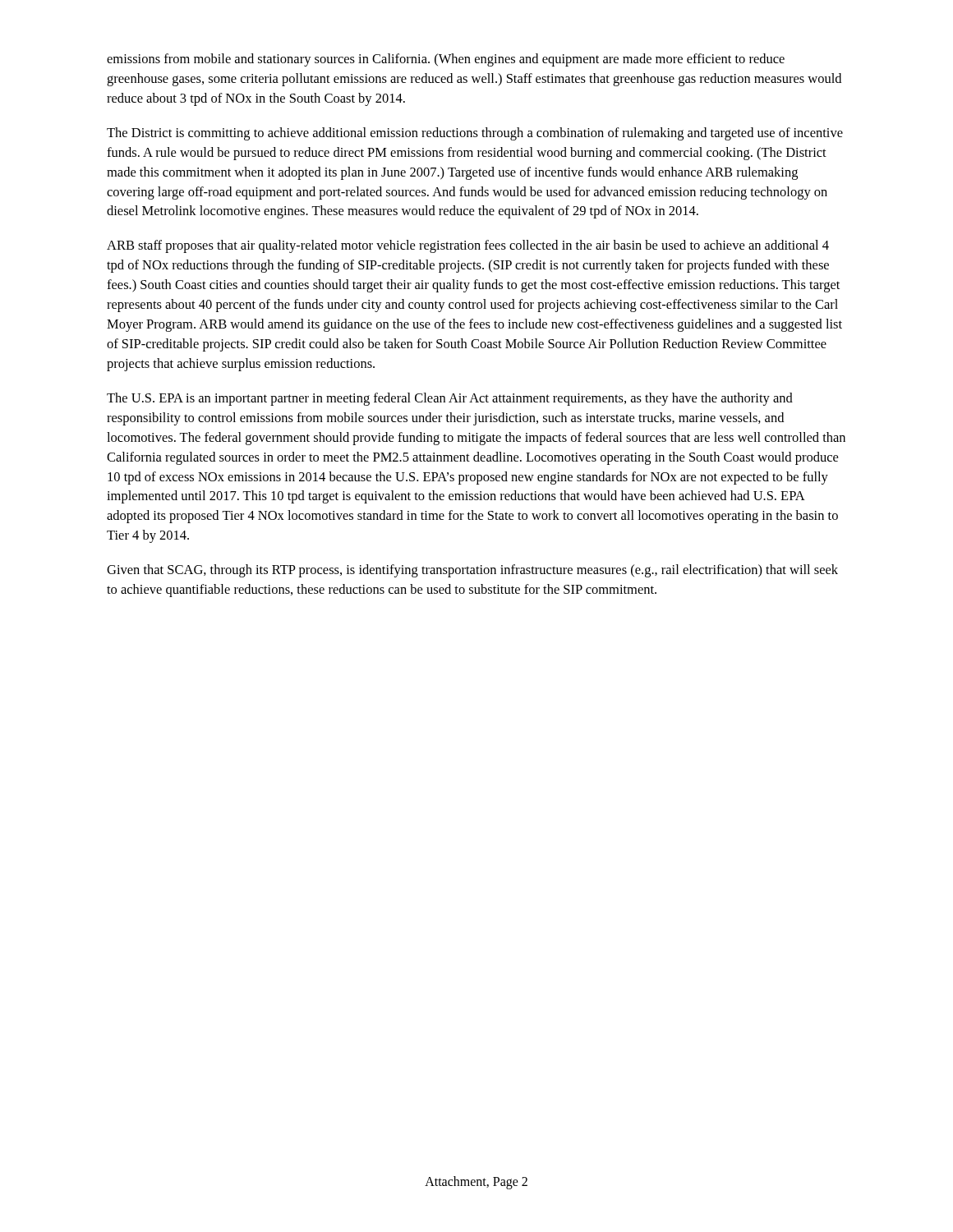Select the text block with the text "The District is committing to achieve"

tap(475, 172)
